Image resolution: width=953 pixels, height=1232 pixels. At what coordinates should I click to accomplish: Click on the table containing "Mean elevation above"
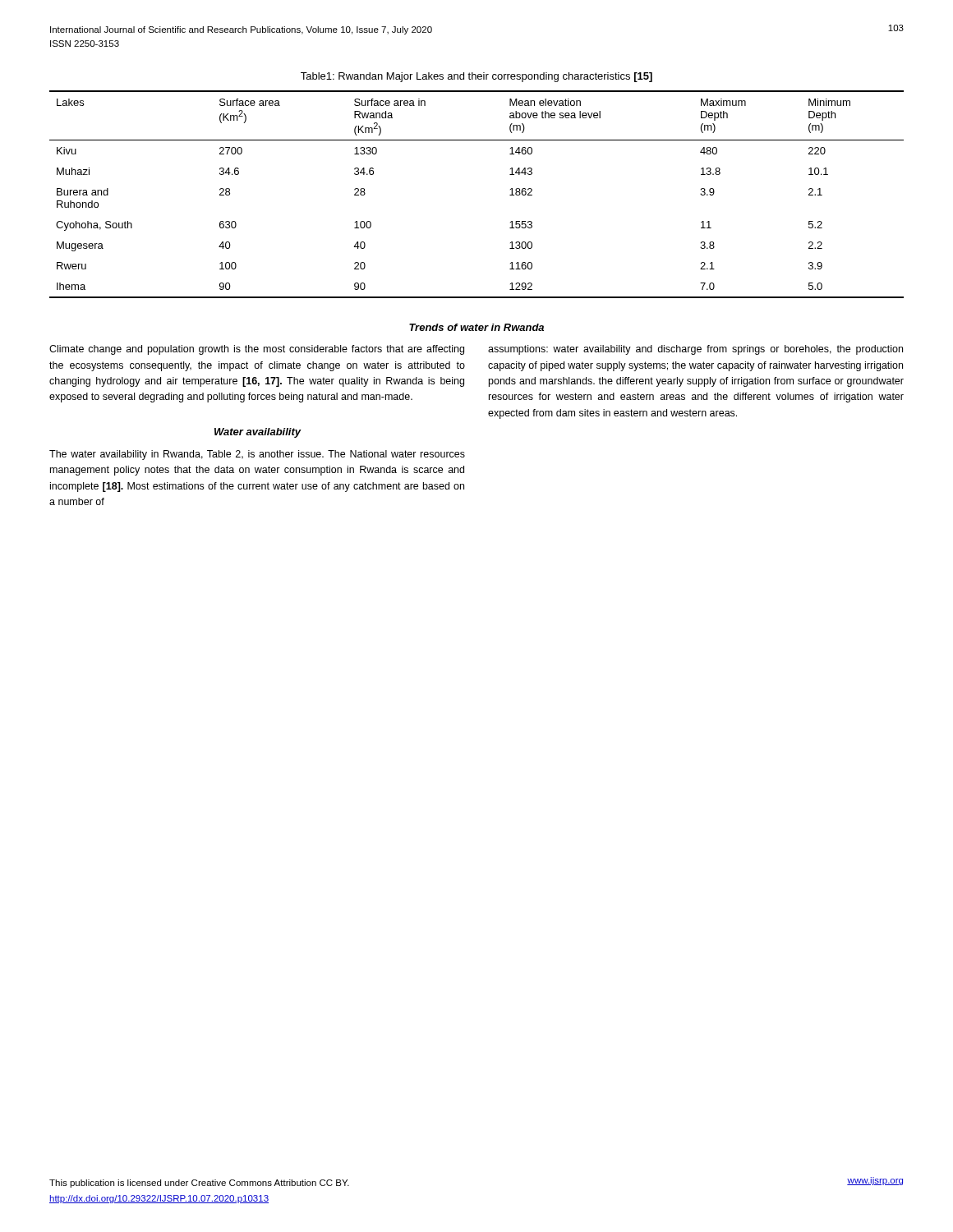(x=476, y=194)
